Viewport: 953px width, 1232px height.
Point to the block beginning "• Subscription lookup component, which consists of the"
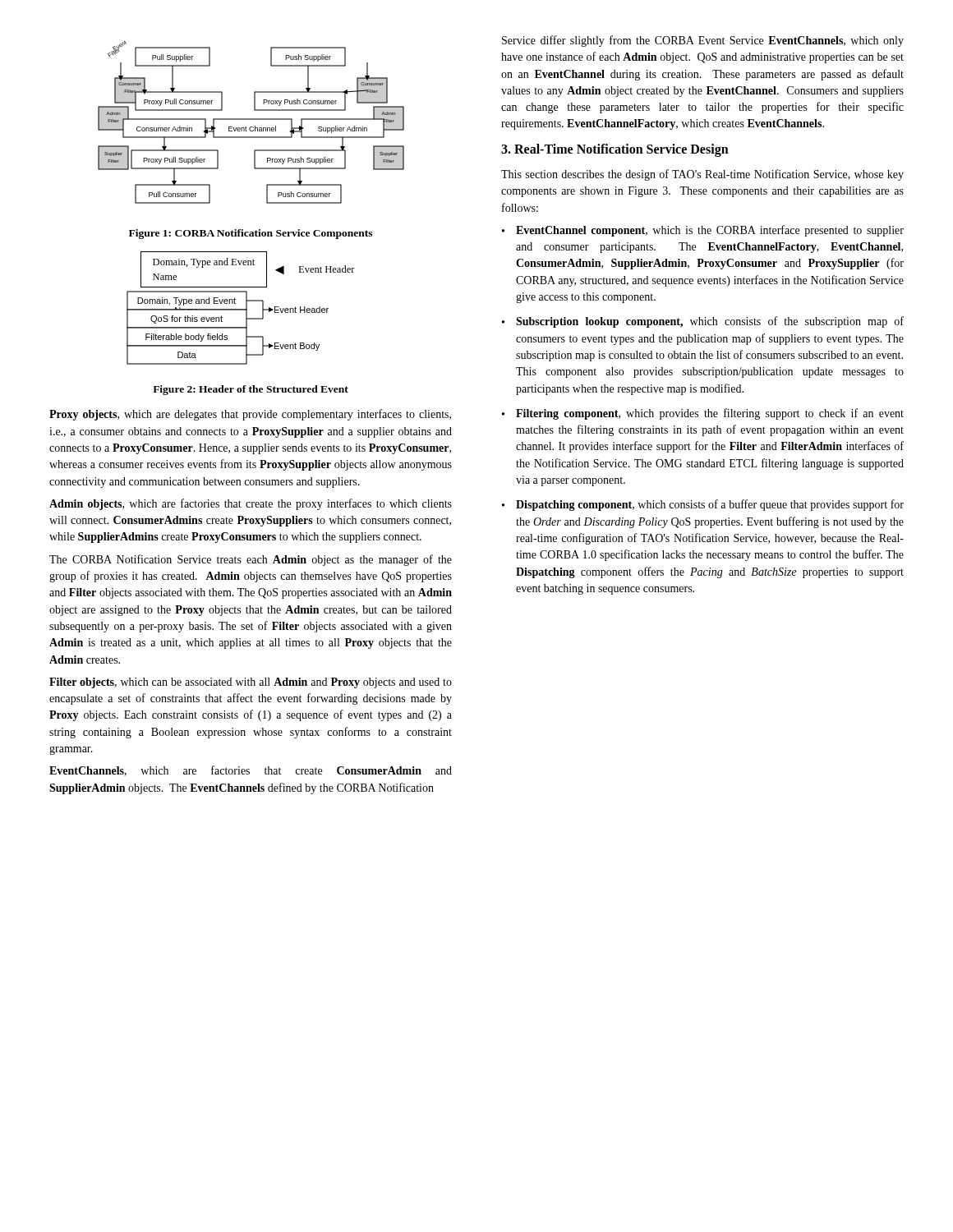tap(702, 356)
